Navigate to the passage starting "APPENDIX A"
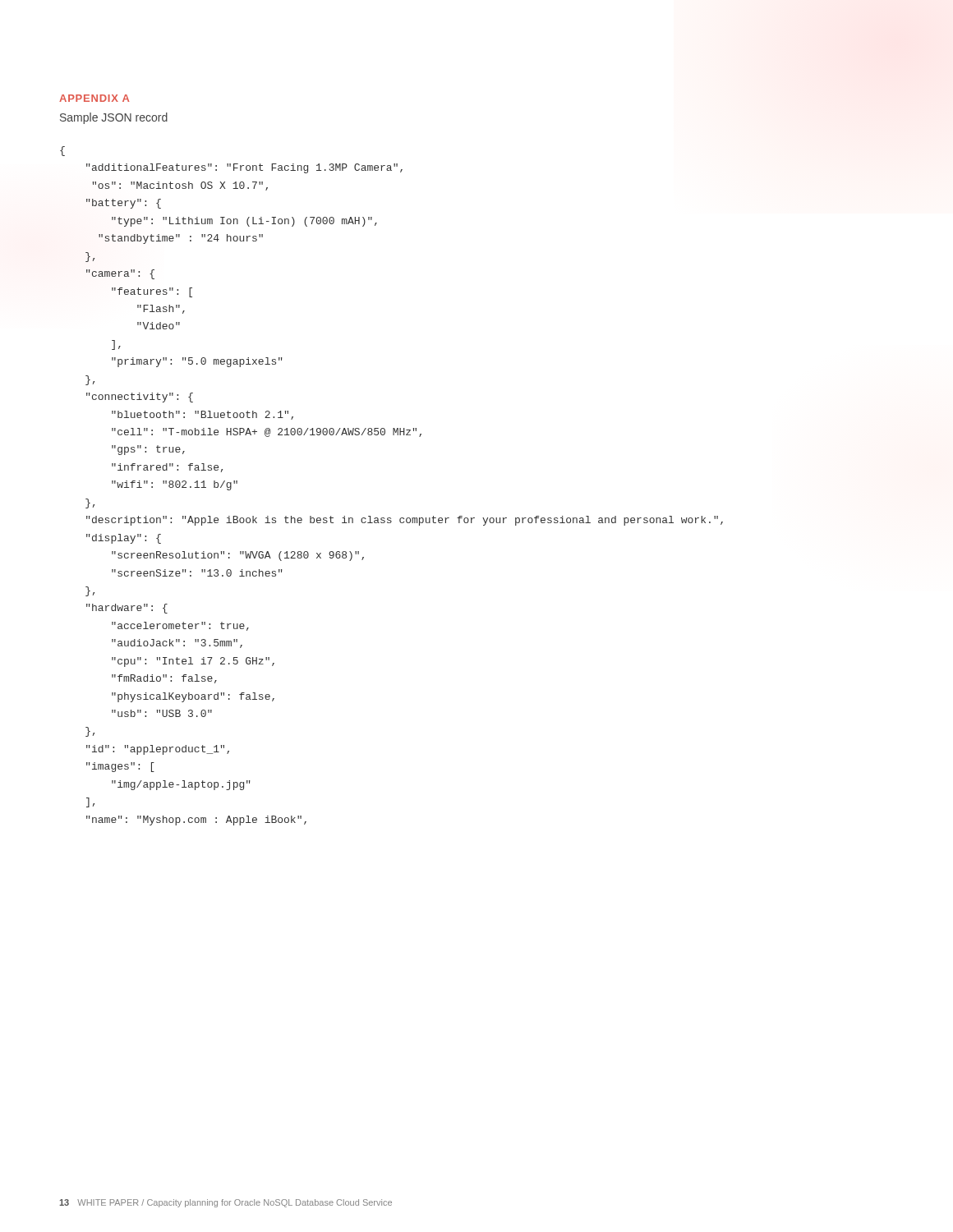Screen dimensions: 1232x953 [95, 98]
